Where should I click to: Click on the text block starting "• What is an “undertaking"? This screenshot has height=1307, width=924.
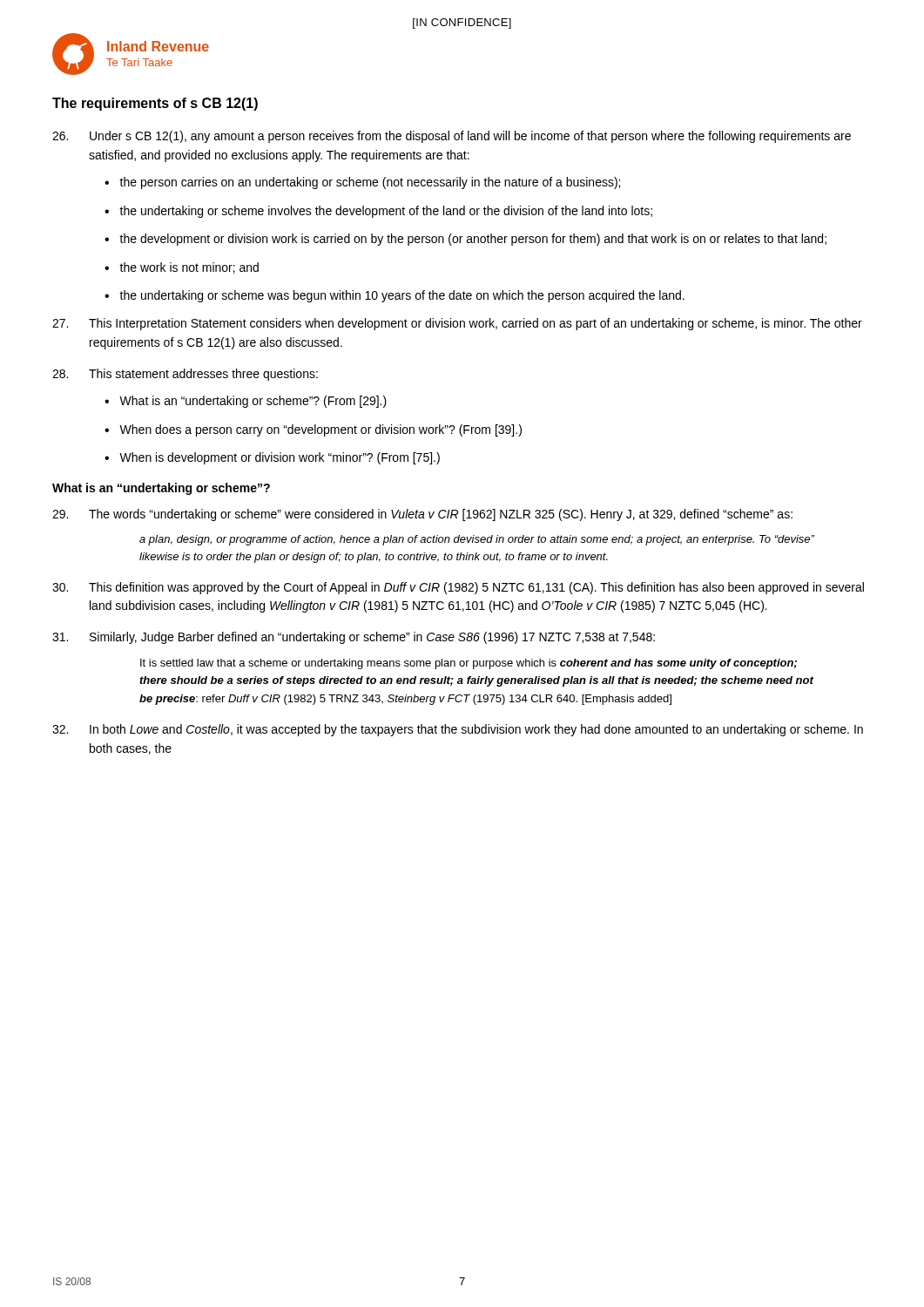tap(246, 402)
